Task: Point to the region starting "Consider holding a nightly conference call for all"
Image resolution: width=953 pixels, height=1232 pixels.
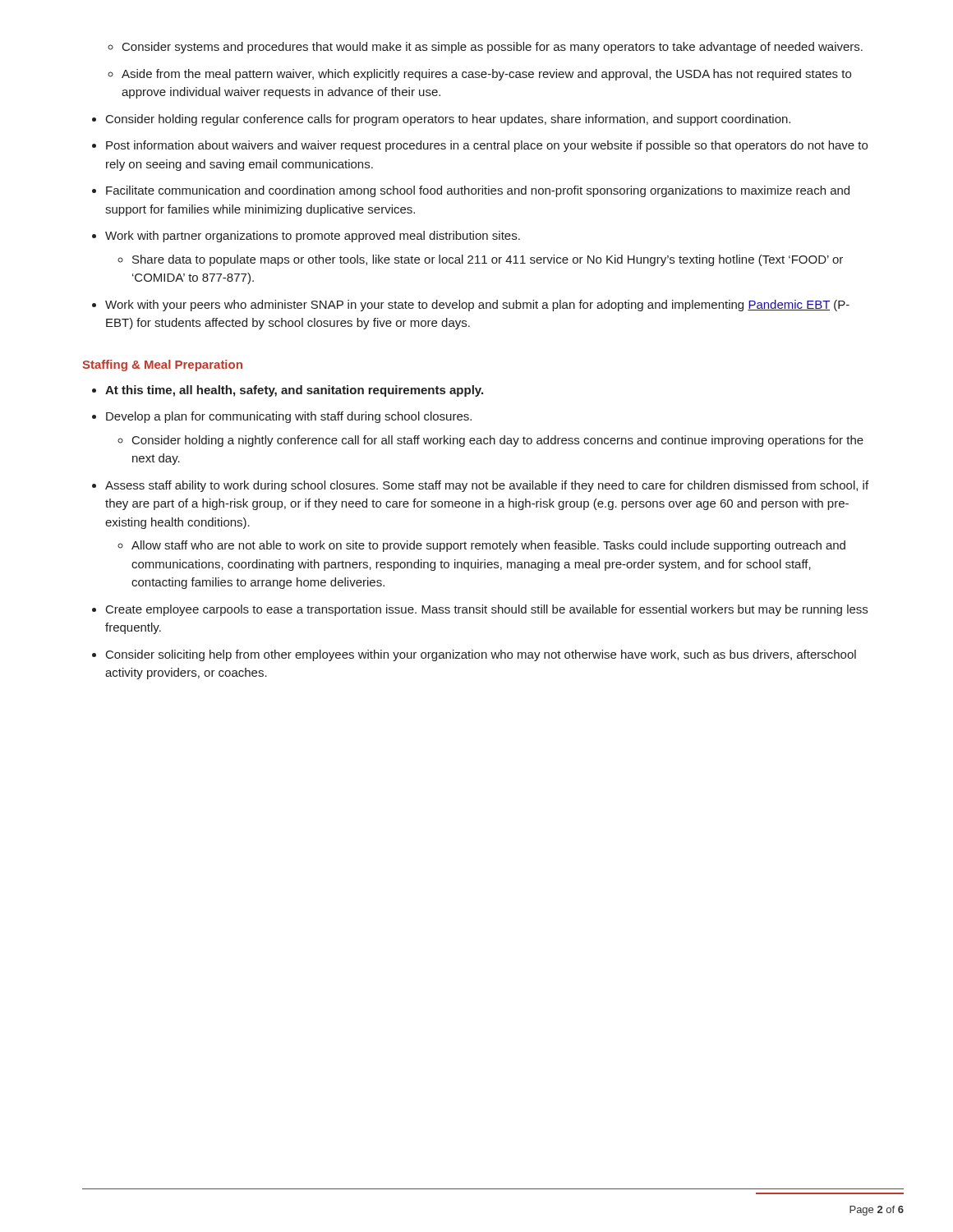Action: pos(497,449)
